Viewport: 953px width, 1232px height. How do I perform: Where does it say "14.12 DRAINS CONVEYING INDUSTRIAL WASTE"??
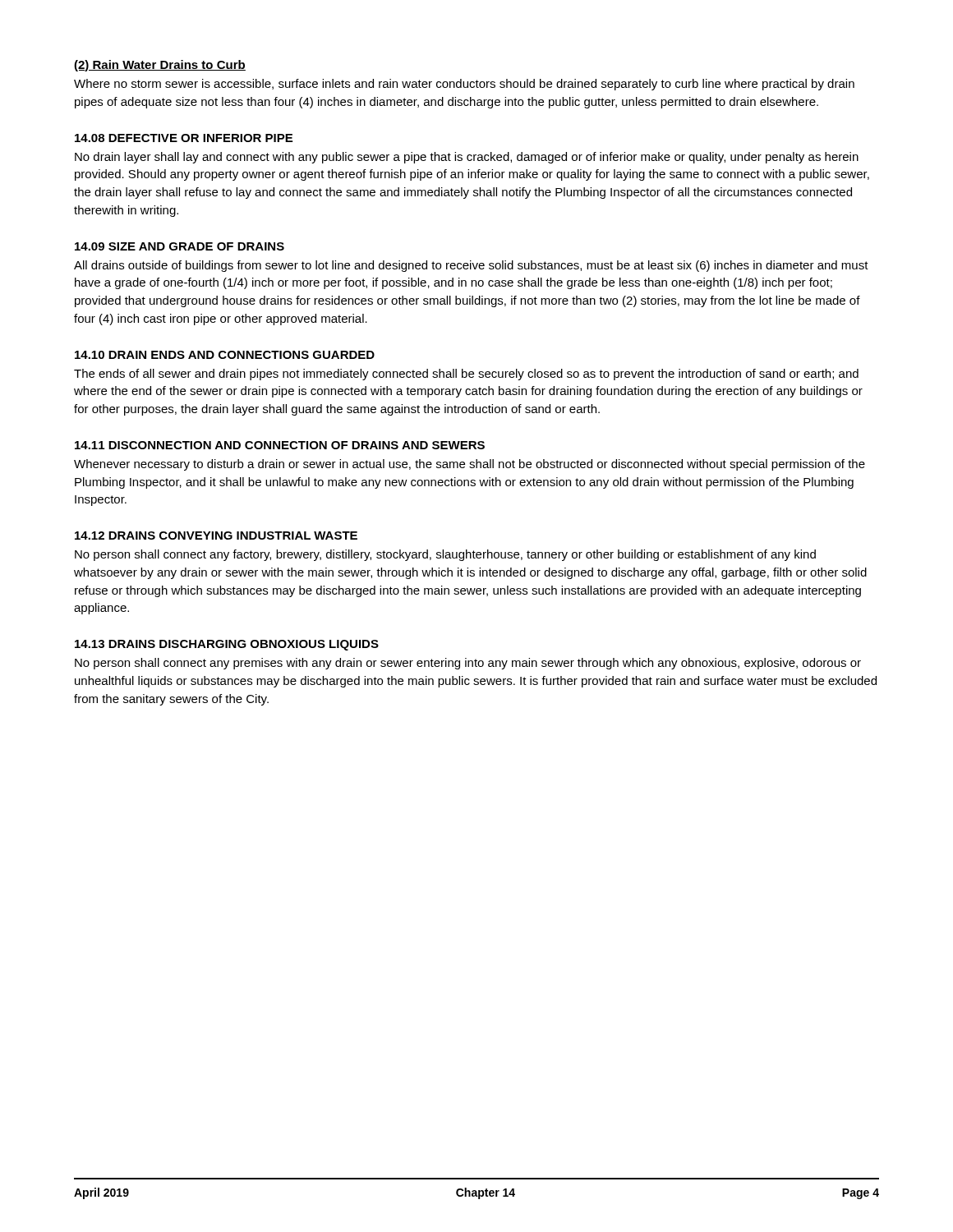tap(216, 536)
